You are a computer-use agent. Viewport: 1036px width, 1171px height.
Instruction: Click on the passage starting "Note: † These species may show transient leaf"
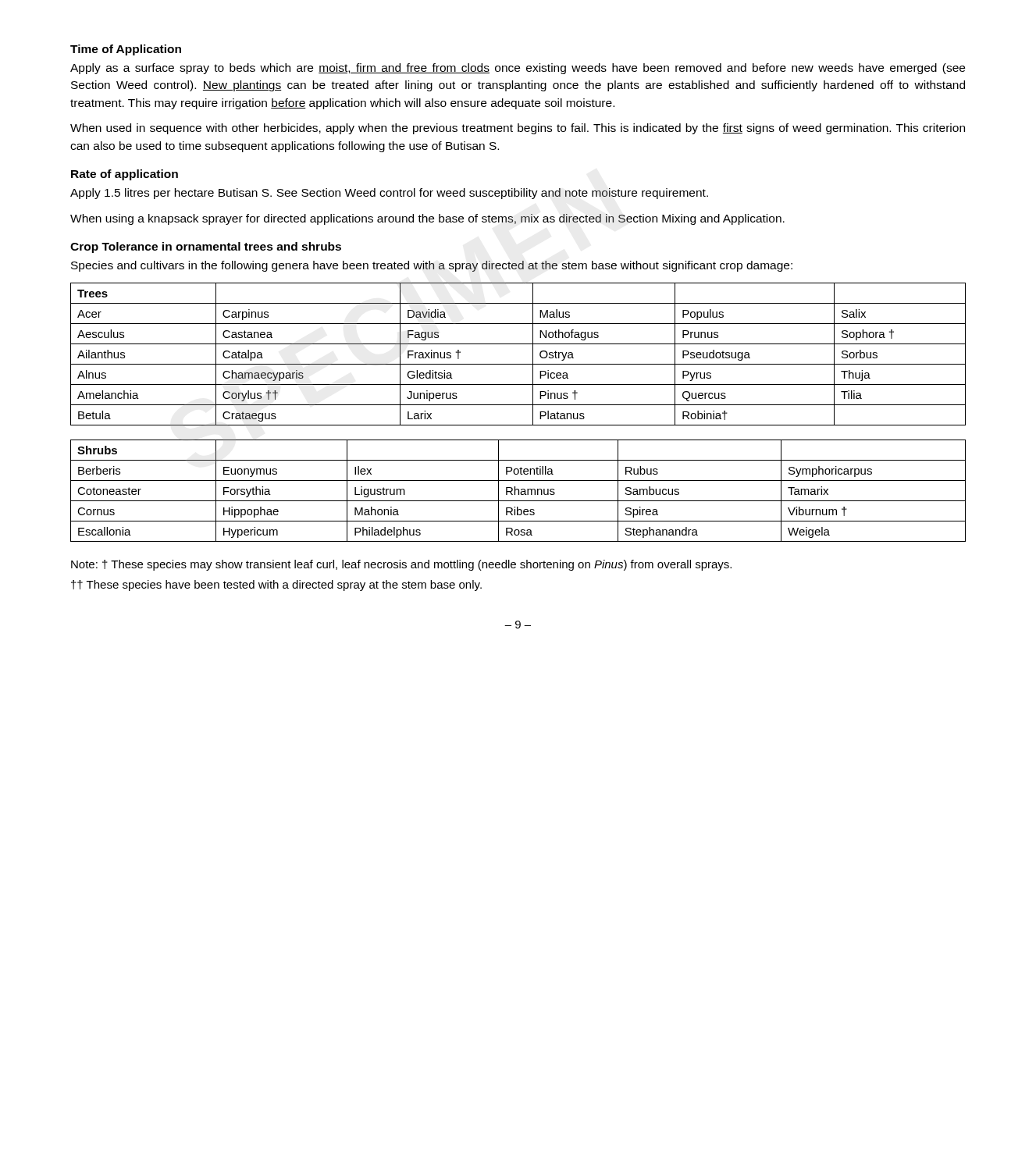(x=518, y=574)
